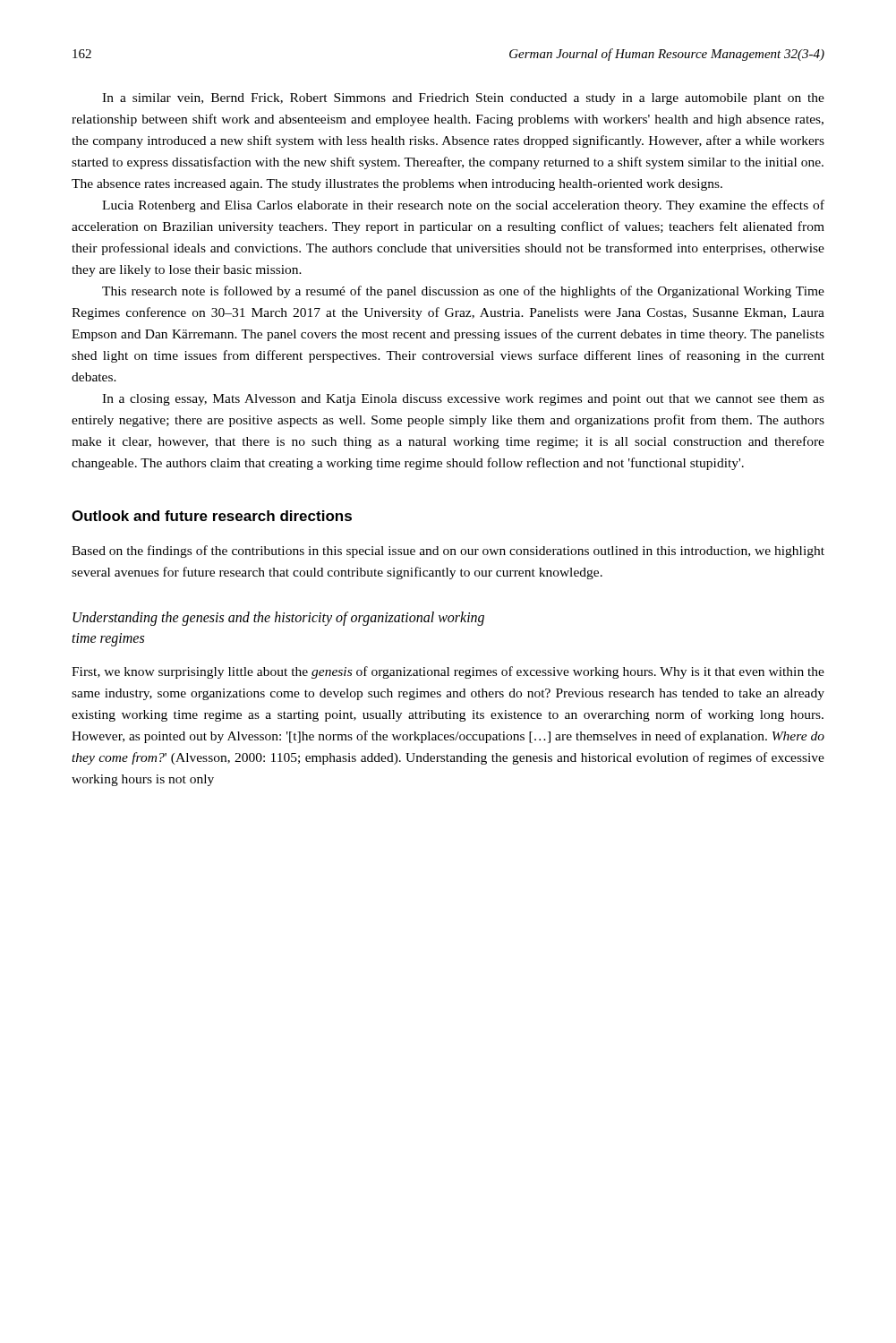Where is the passage that starts "In a similar"?
This screenshot has height=1343, width=896.
448,140
